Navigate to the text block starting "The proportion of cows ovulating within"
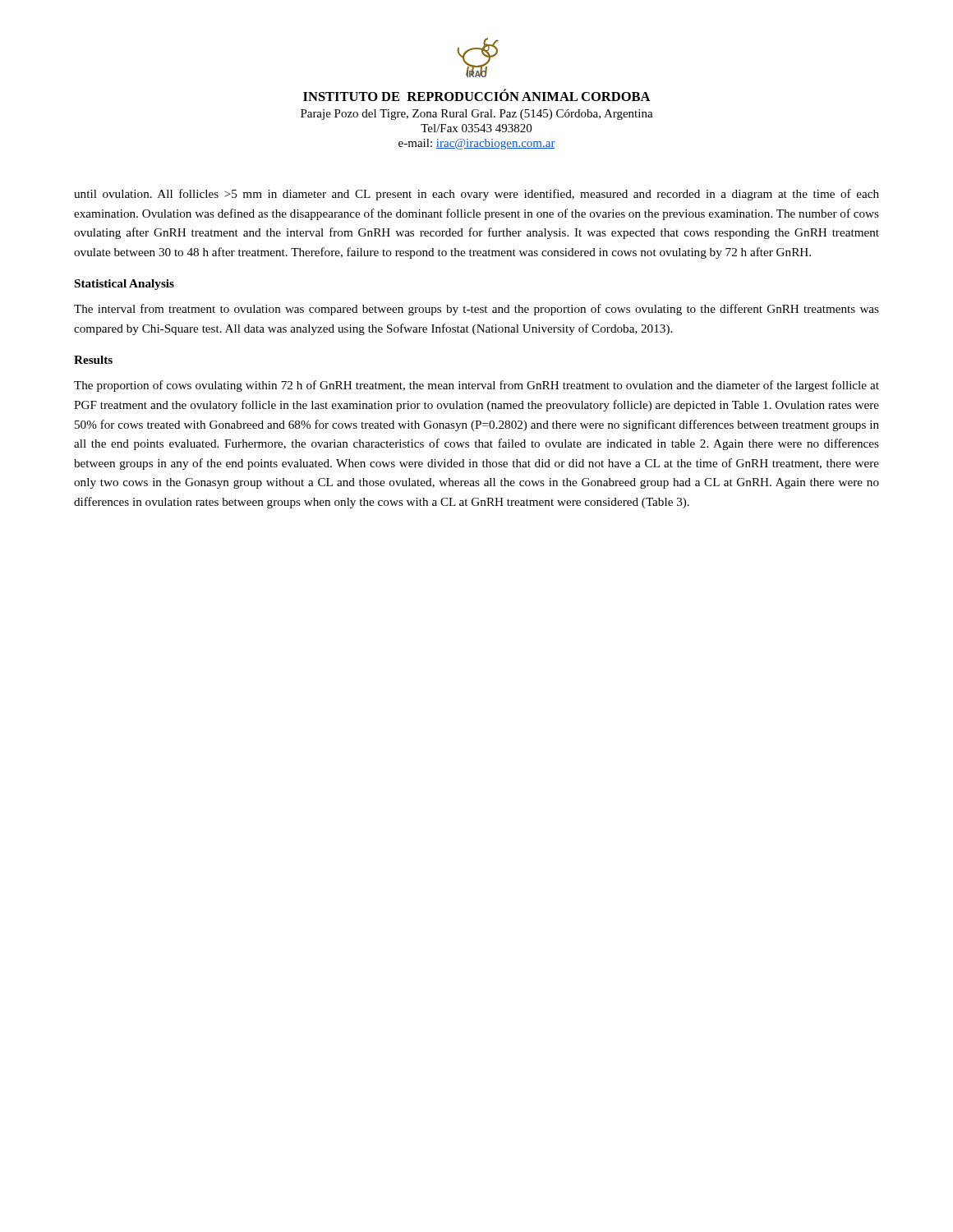This screenshot has height=1232, width=953. point(476,443)
